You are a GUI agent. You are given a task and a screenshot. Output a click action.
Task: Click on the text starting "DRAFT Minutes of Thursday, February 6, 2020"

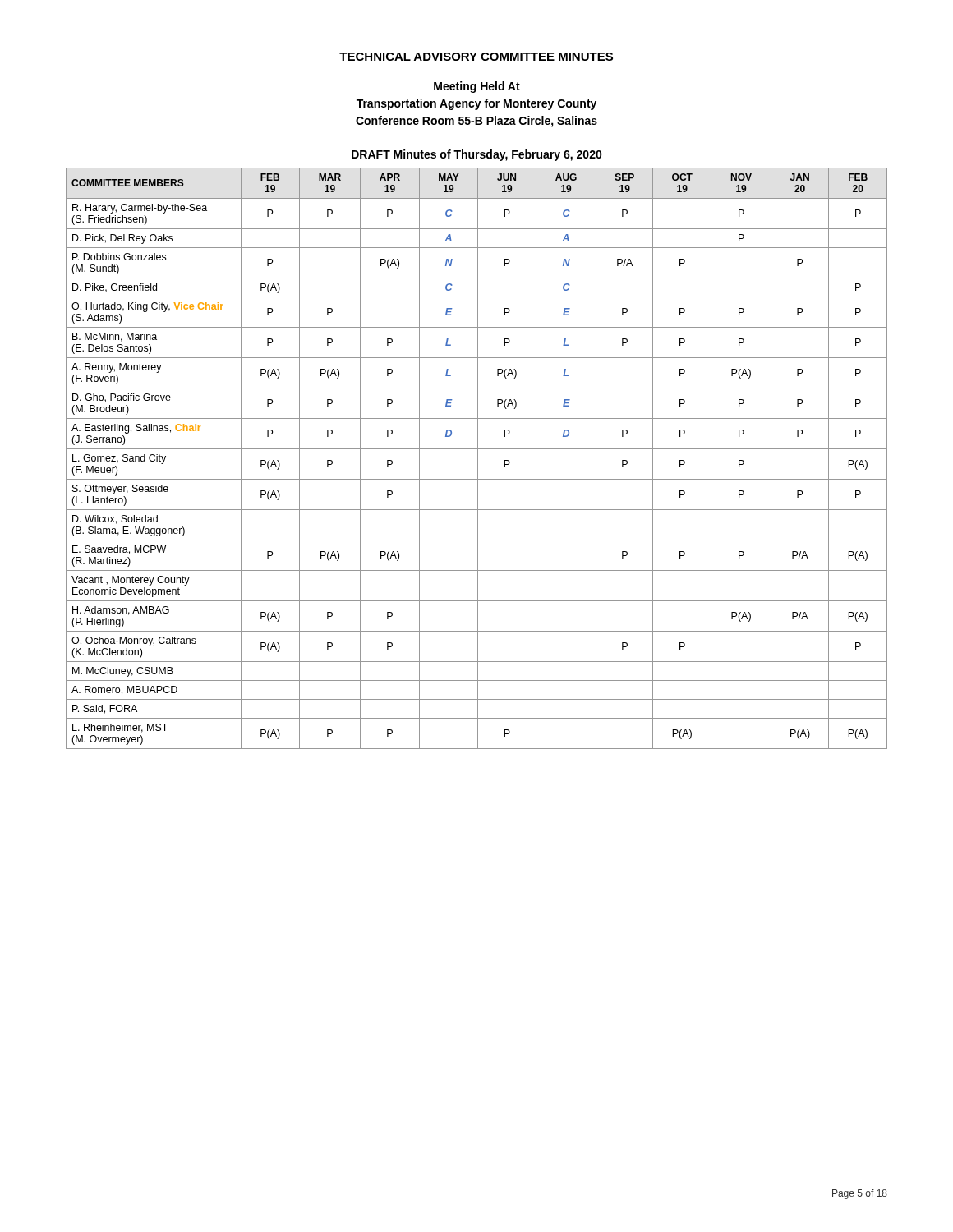pos(476,154)
